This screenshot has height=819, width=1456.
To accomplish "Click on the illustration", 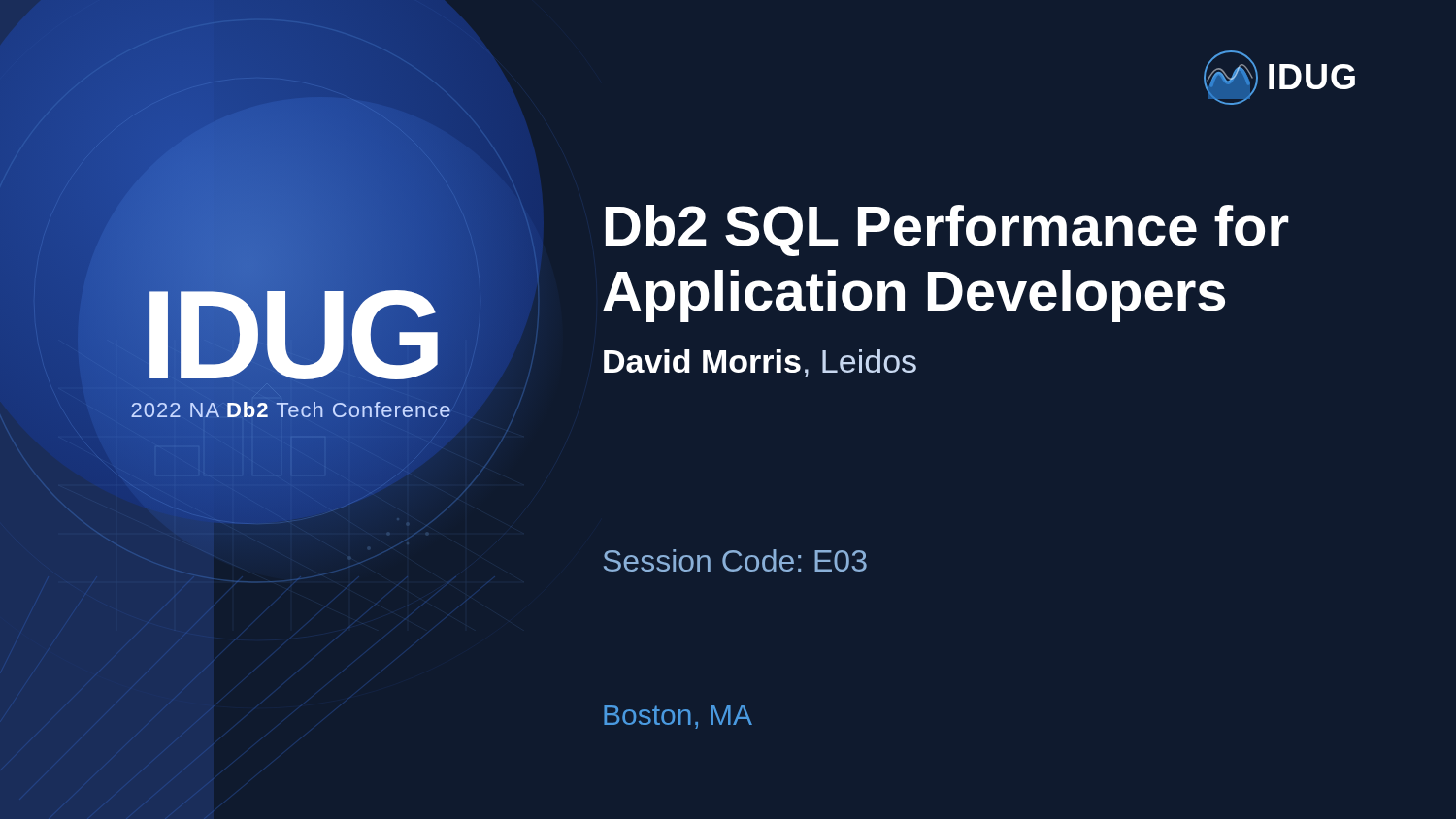I will pos(291,347).
